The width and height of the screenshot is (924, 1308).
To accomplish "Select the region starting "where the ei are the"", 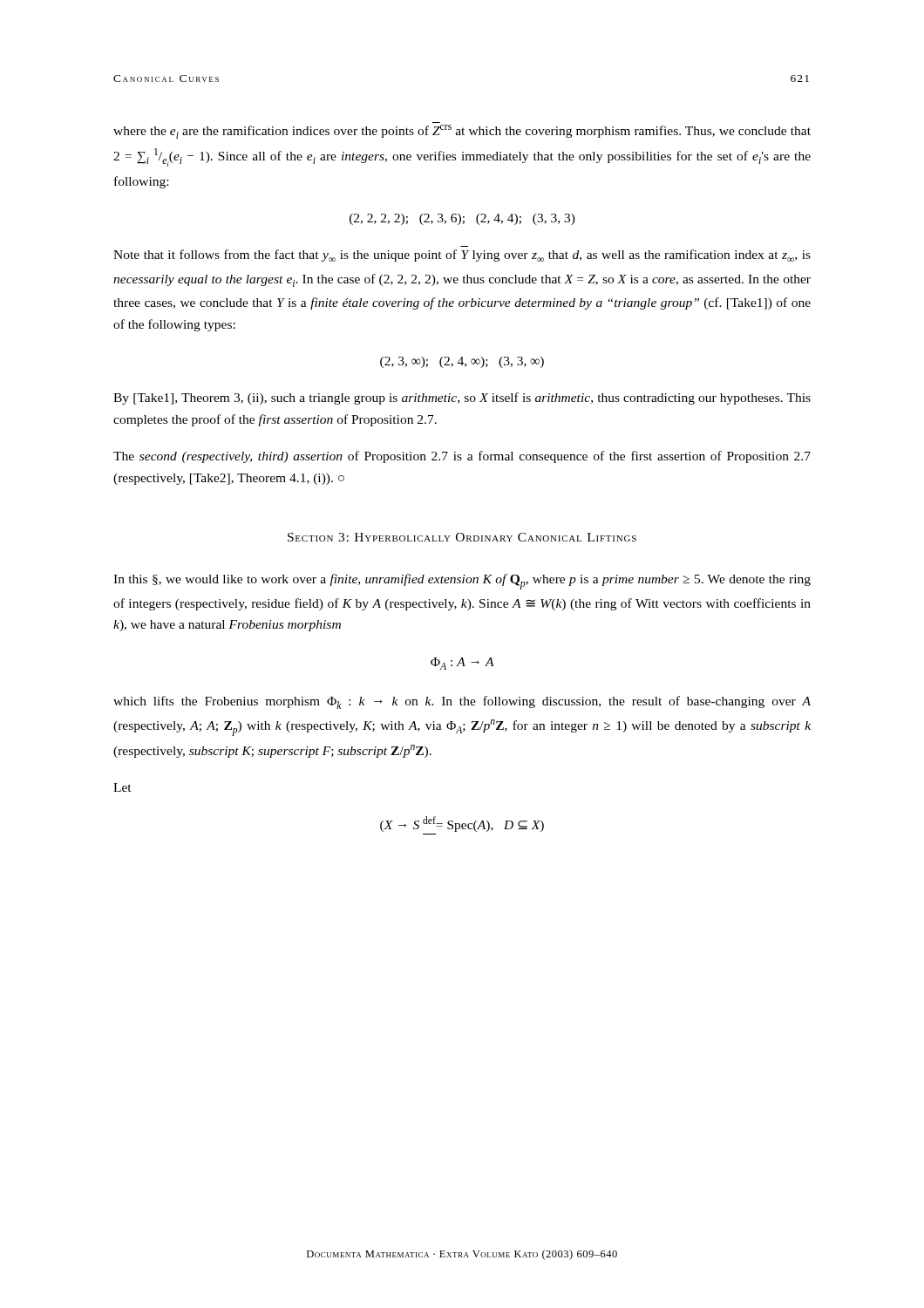I will 462,156.
